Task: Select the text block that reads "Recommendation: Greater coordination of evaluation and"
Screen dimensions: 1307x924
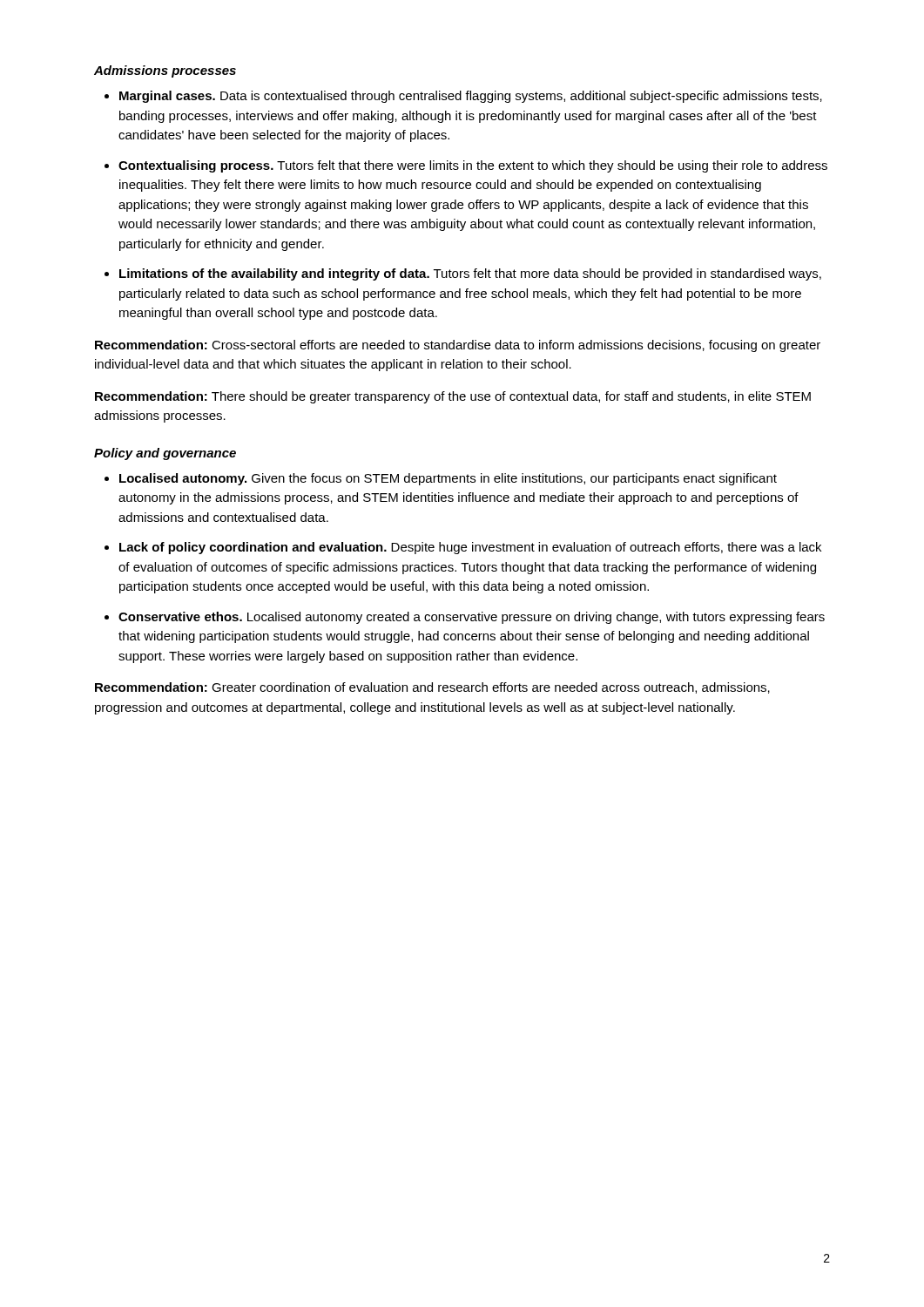Action: tap(432, 697)
